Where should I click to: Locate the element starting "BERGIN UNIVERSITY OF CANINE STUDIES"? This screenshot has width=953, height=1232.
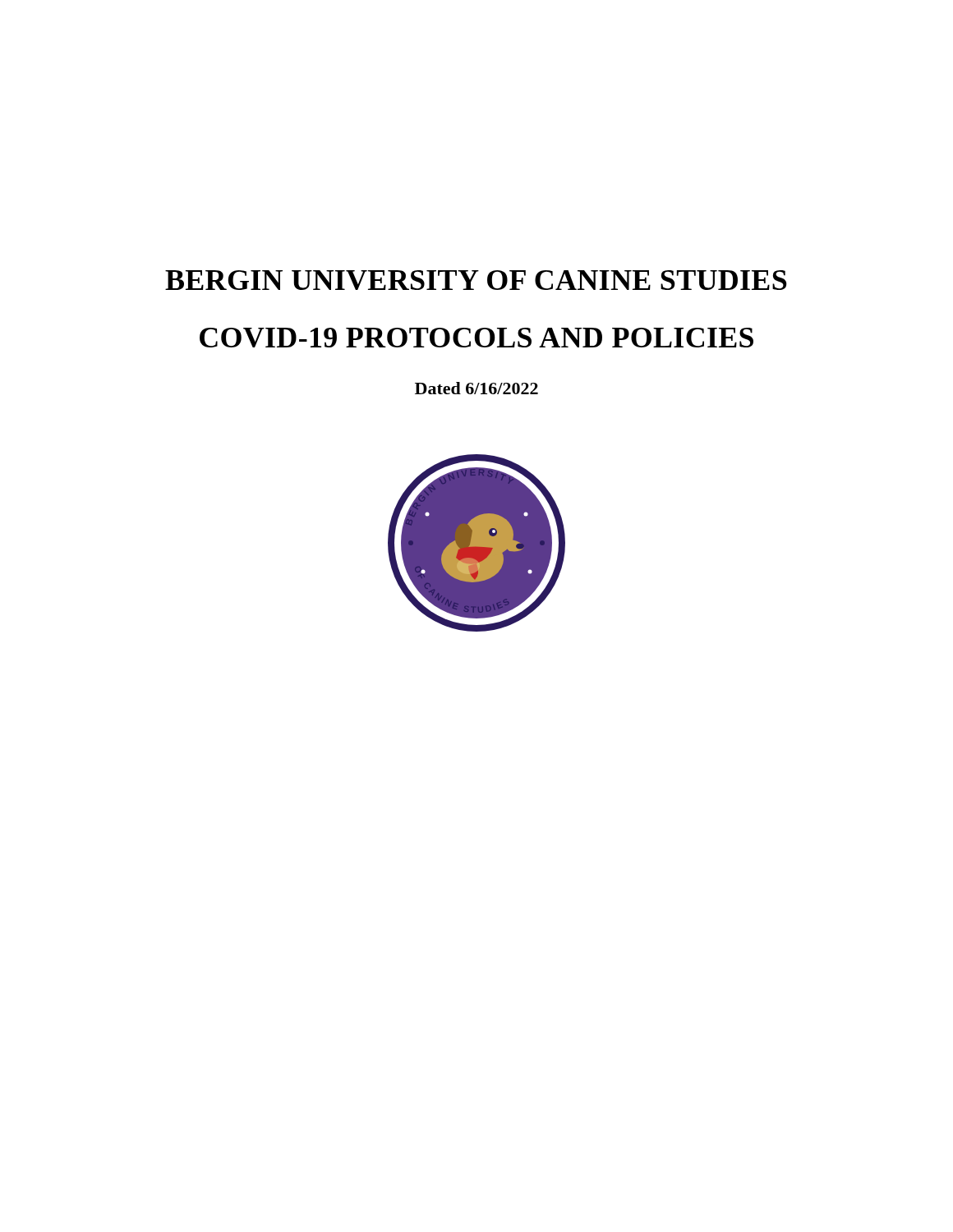pyautogui.click(x=476, y=280)
